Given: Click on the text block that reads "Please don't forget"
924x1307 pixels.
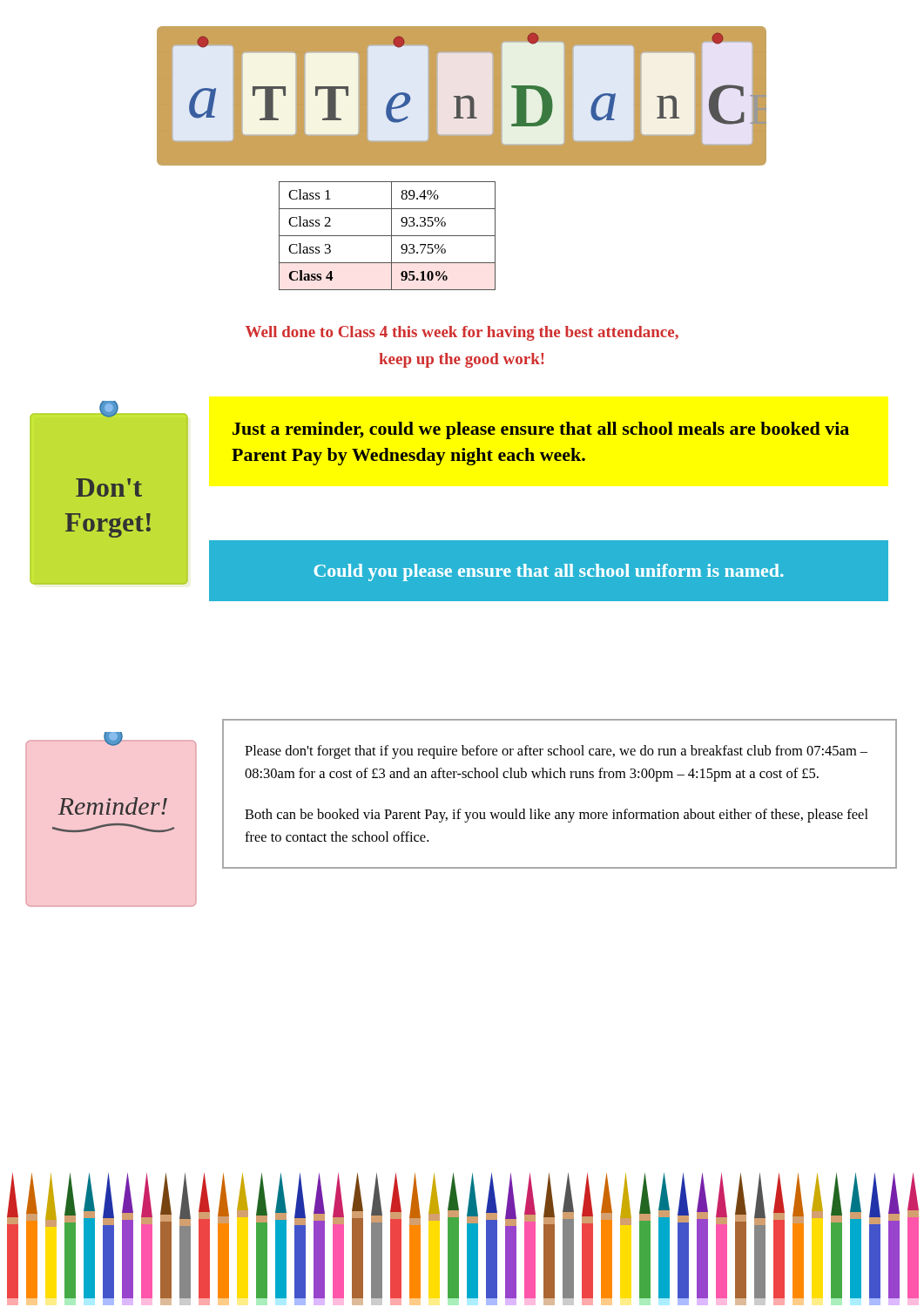Looking at the screenshot, I should pos(556,752).
